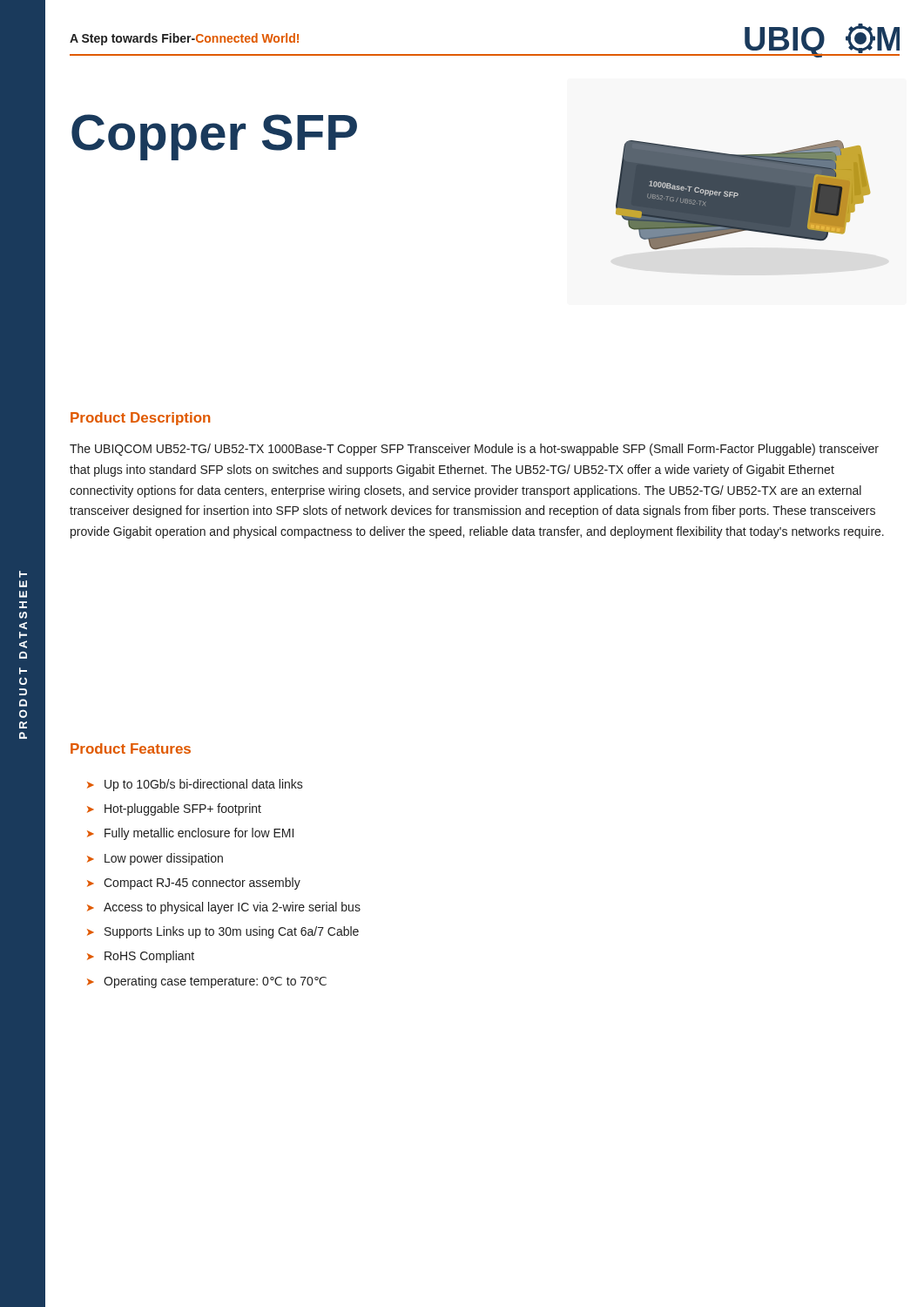924x1307 pixels.
Task: Select the block starting "➤ Supports Links up"
Action: 222,932
